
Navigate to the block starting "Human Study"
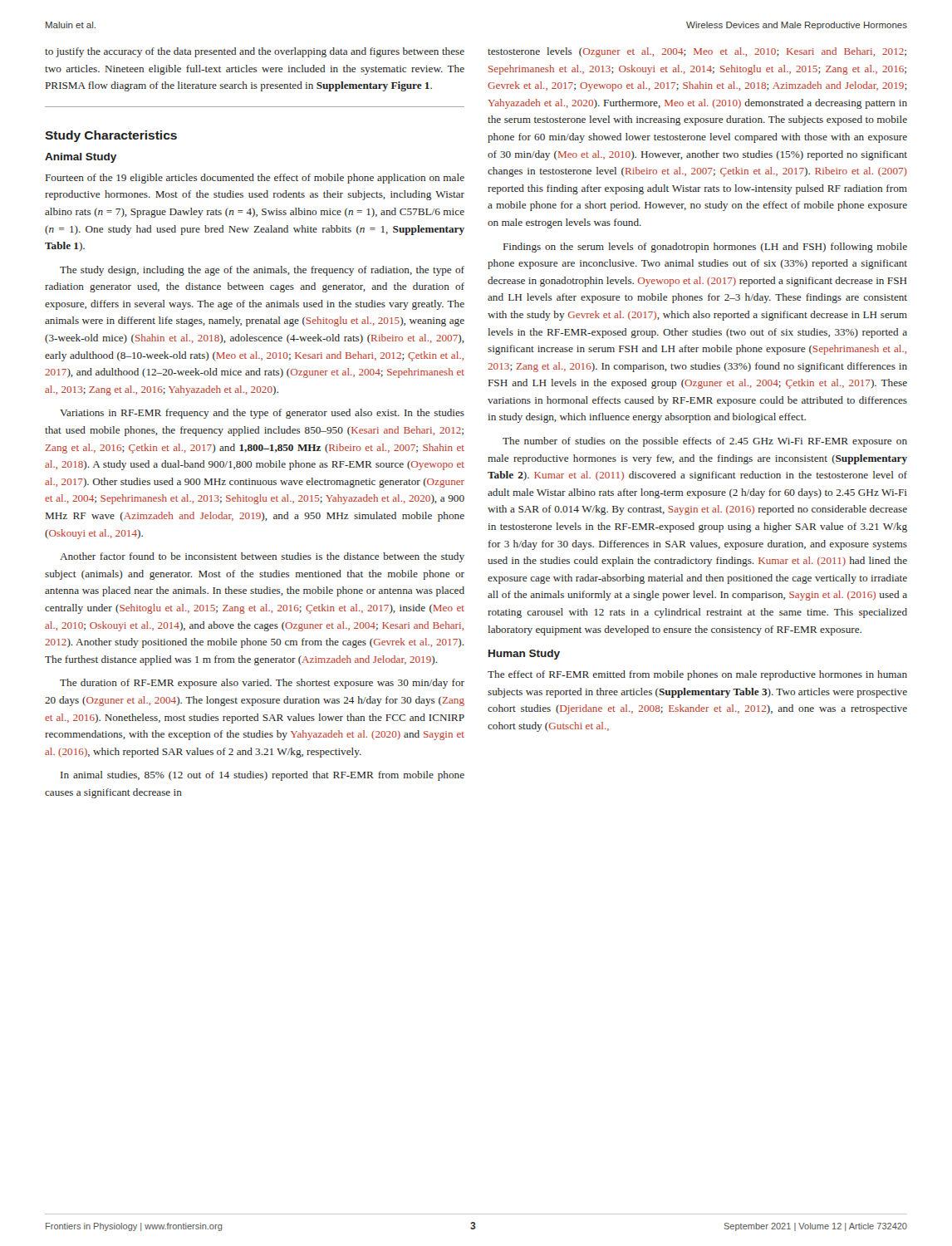click(x=524, y=654)
